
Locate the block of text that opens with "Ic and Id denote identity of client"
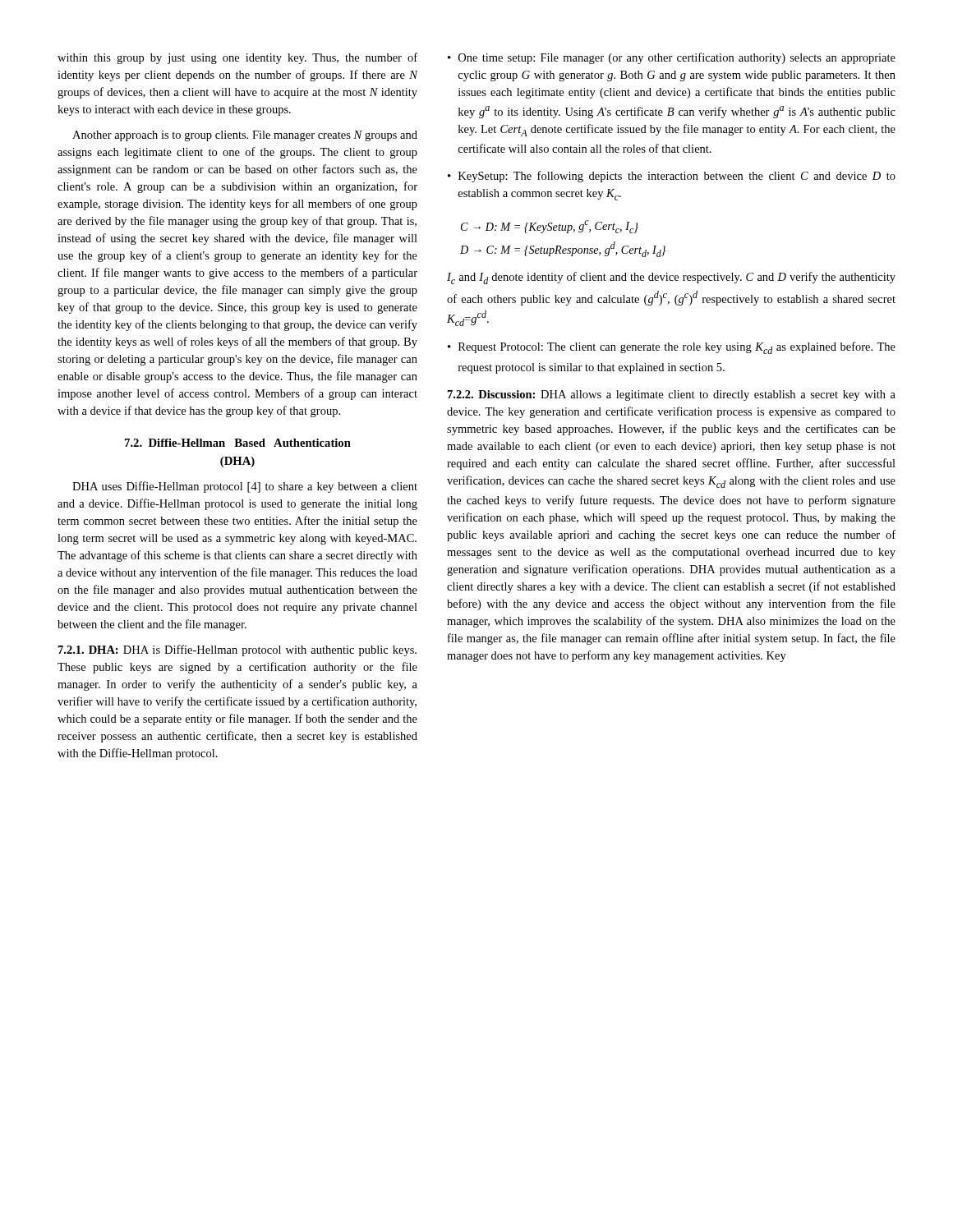671,299
